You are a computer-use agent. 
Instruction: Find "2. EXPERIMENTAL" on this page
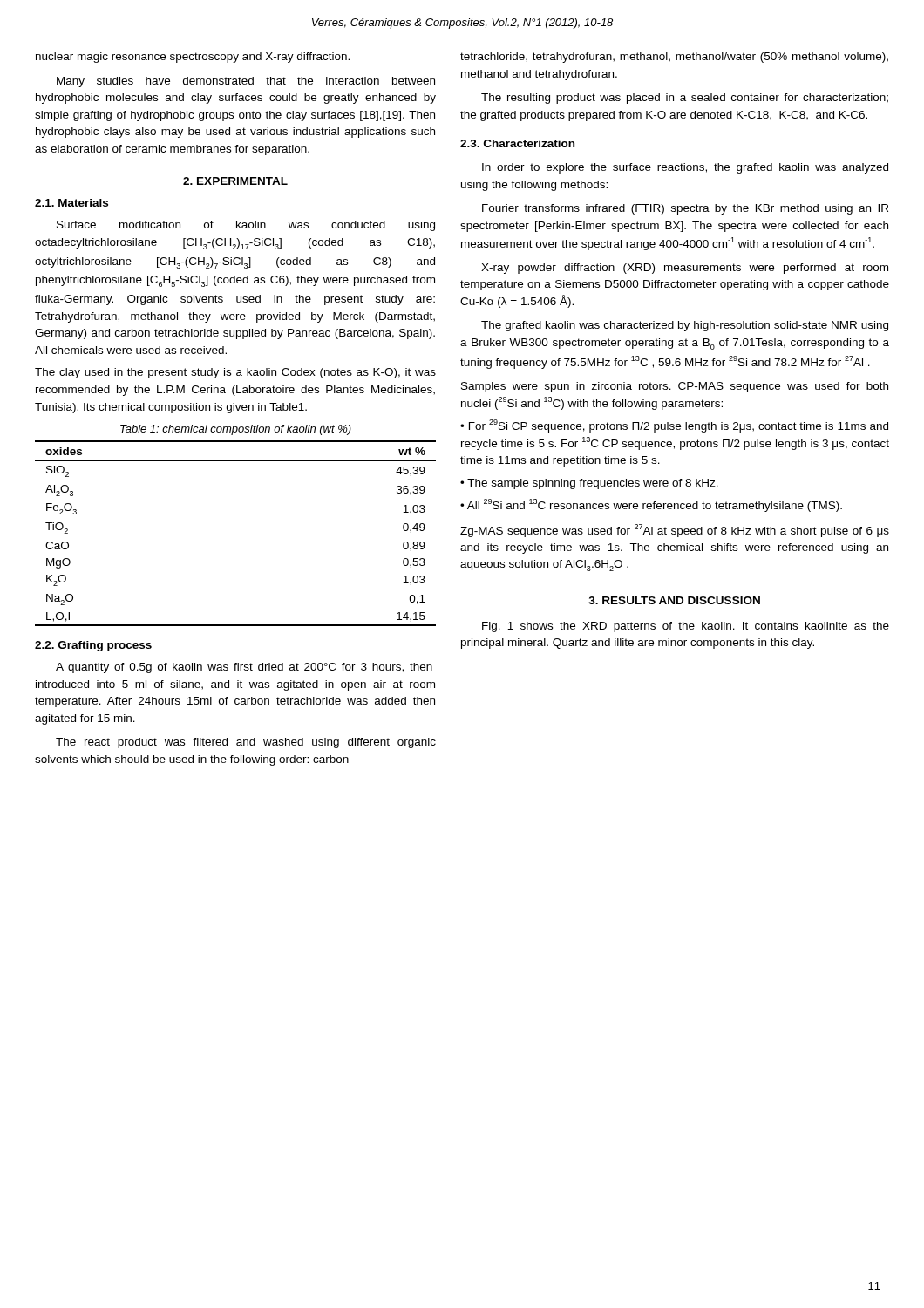(235, 181)
